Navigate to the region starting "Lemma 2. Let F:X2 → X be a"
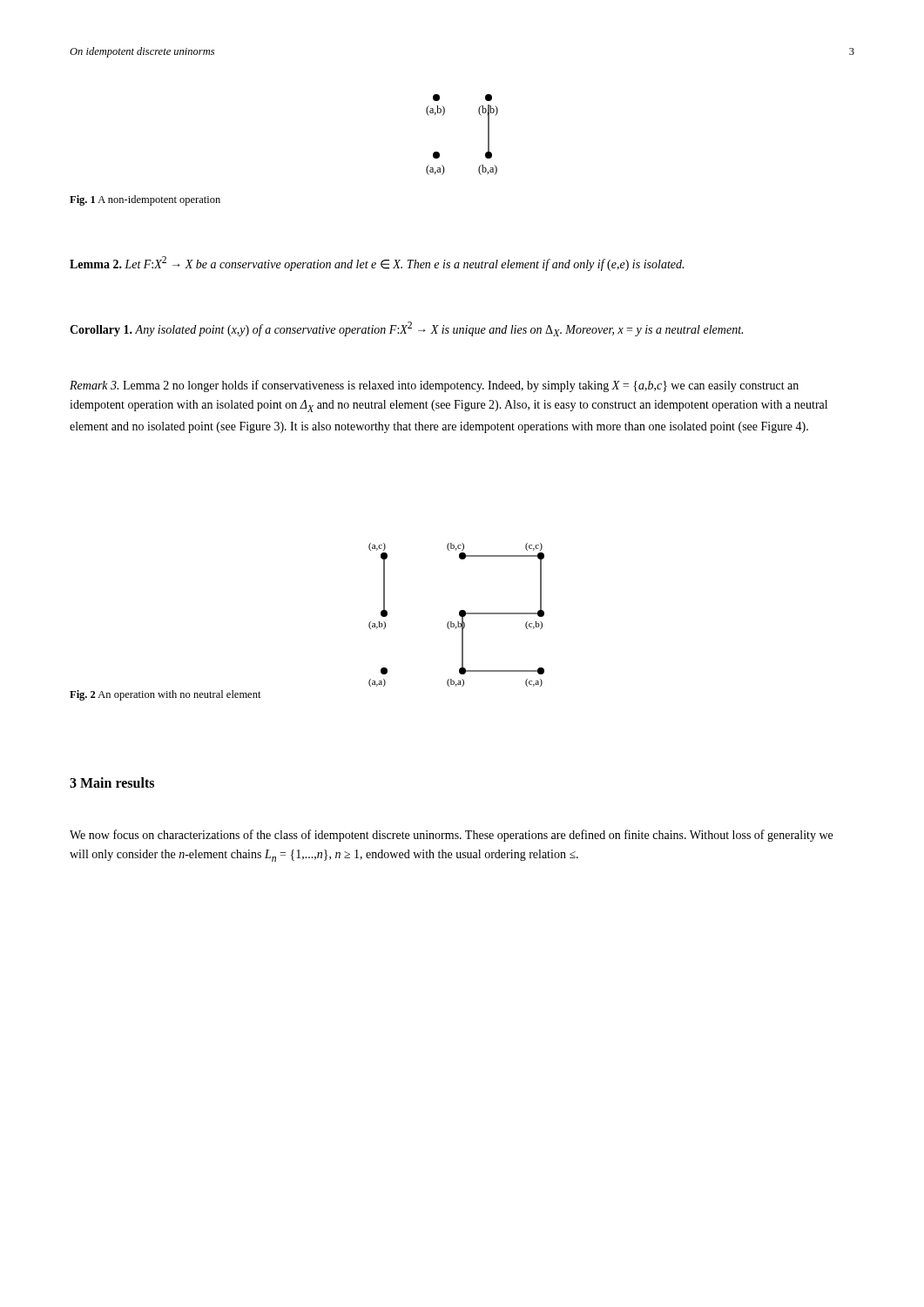 377,263
